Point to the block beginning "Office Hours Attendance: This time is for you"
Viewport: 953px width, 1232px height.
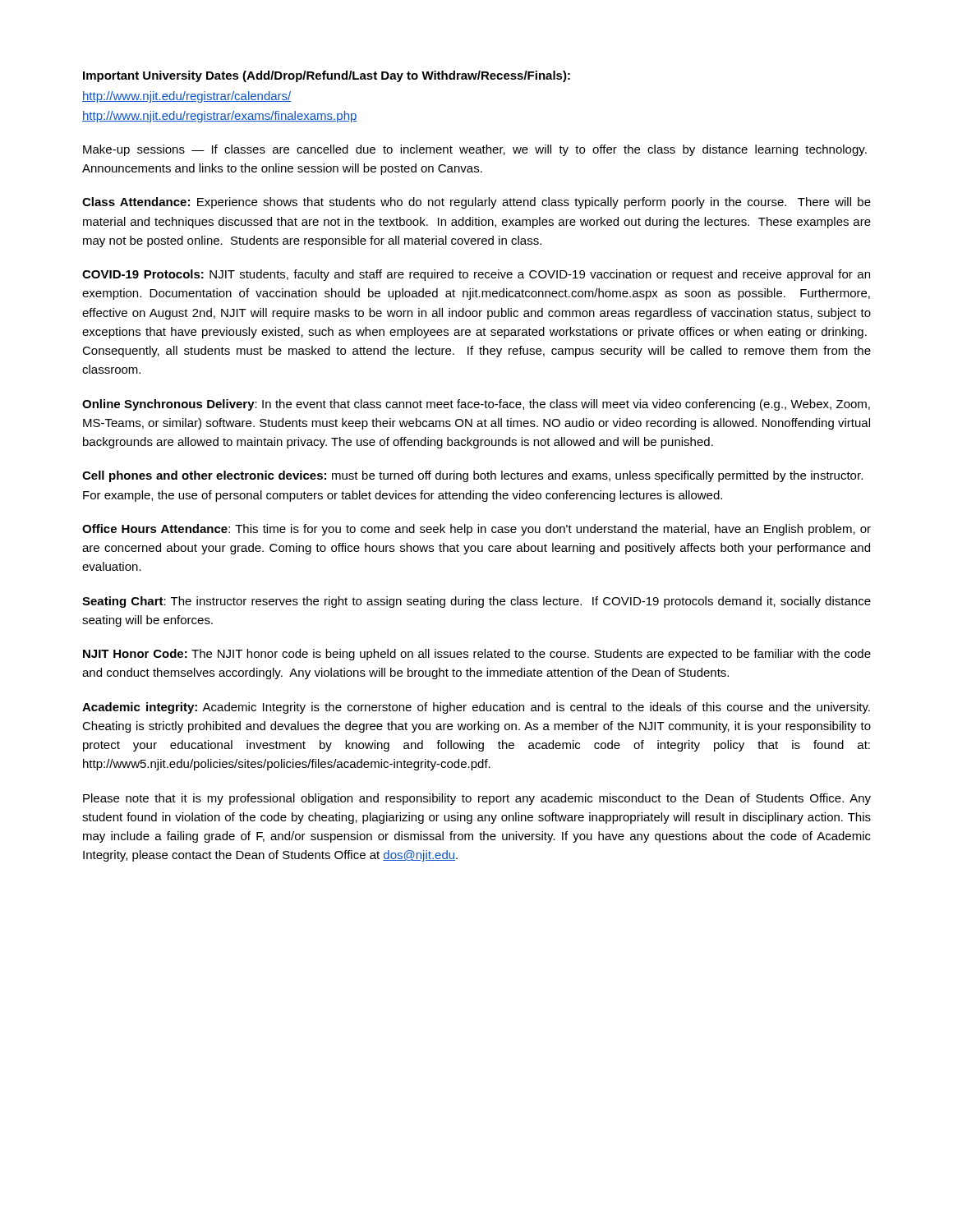pyautogui.click(x=476, y=547)
